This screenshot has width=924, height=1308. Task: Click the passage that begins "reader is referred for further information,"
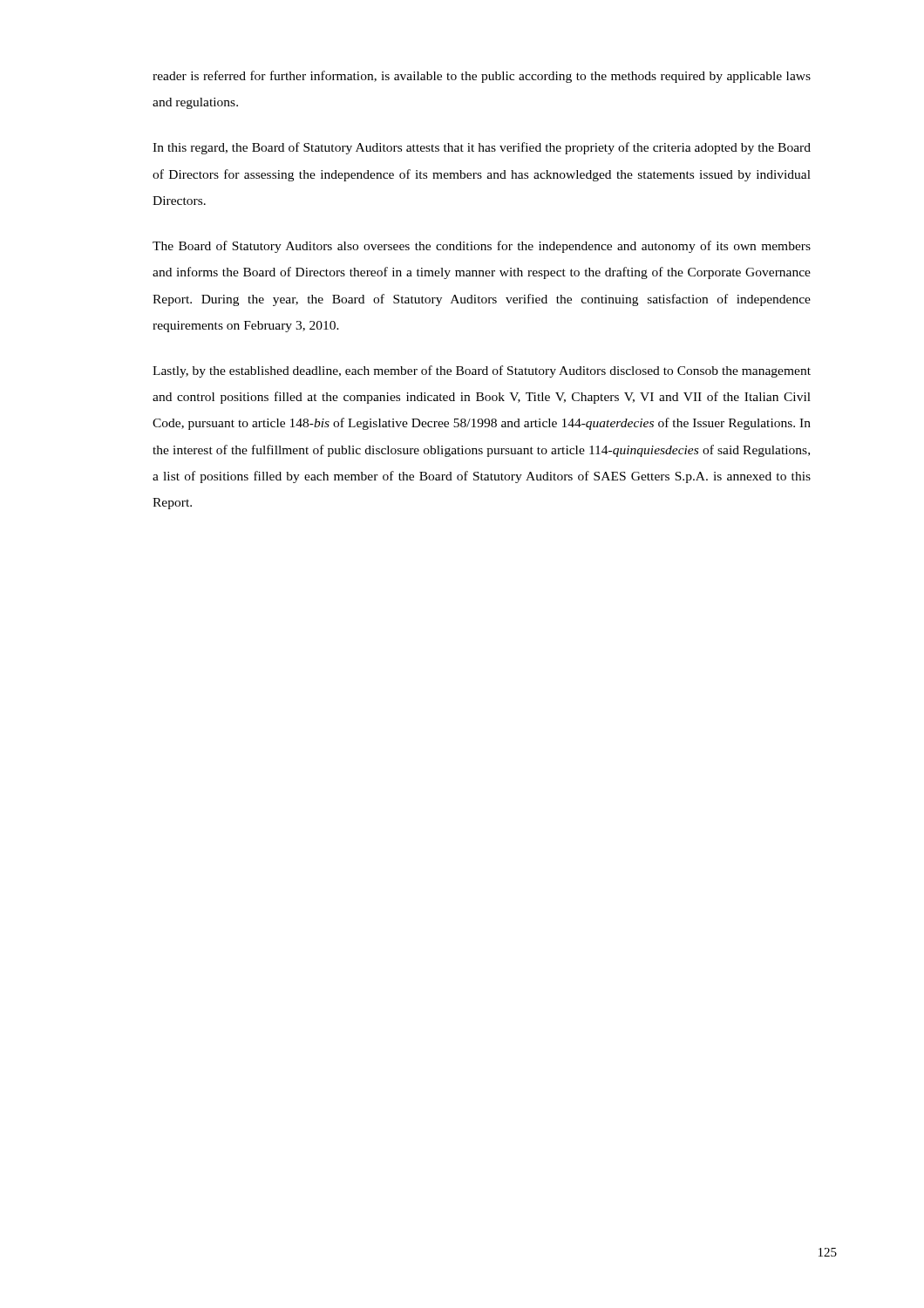[x=482, y=89]
